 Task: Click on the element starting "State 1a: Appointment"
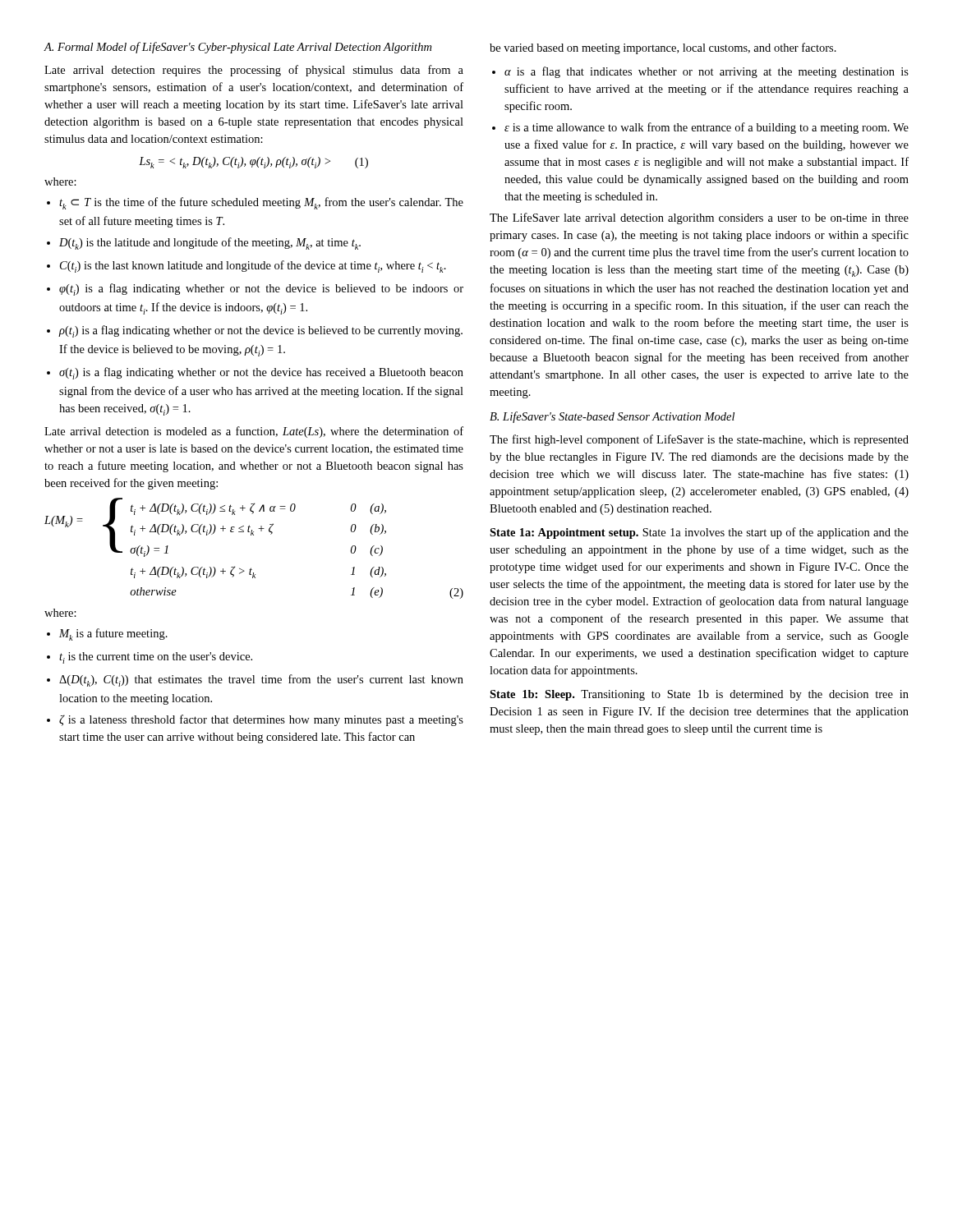pos(699,602)
